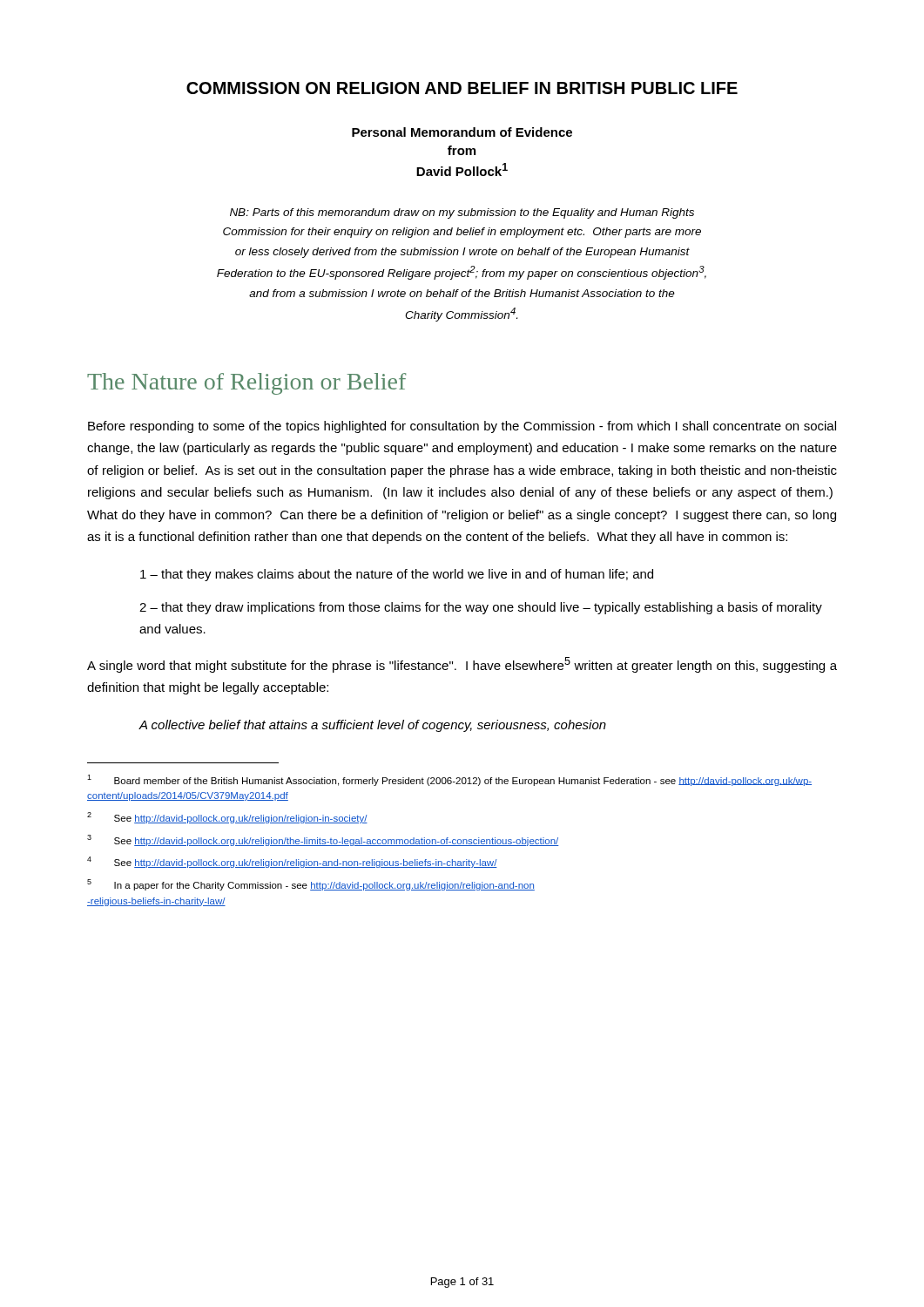Select the text starting "4 See http://david-pollock.org.uk/religion/religion-and-non-religious-beliefs-in-charity-law/"
Viewport: 924px width, 1307px height.
(462, 863)
